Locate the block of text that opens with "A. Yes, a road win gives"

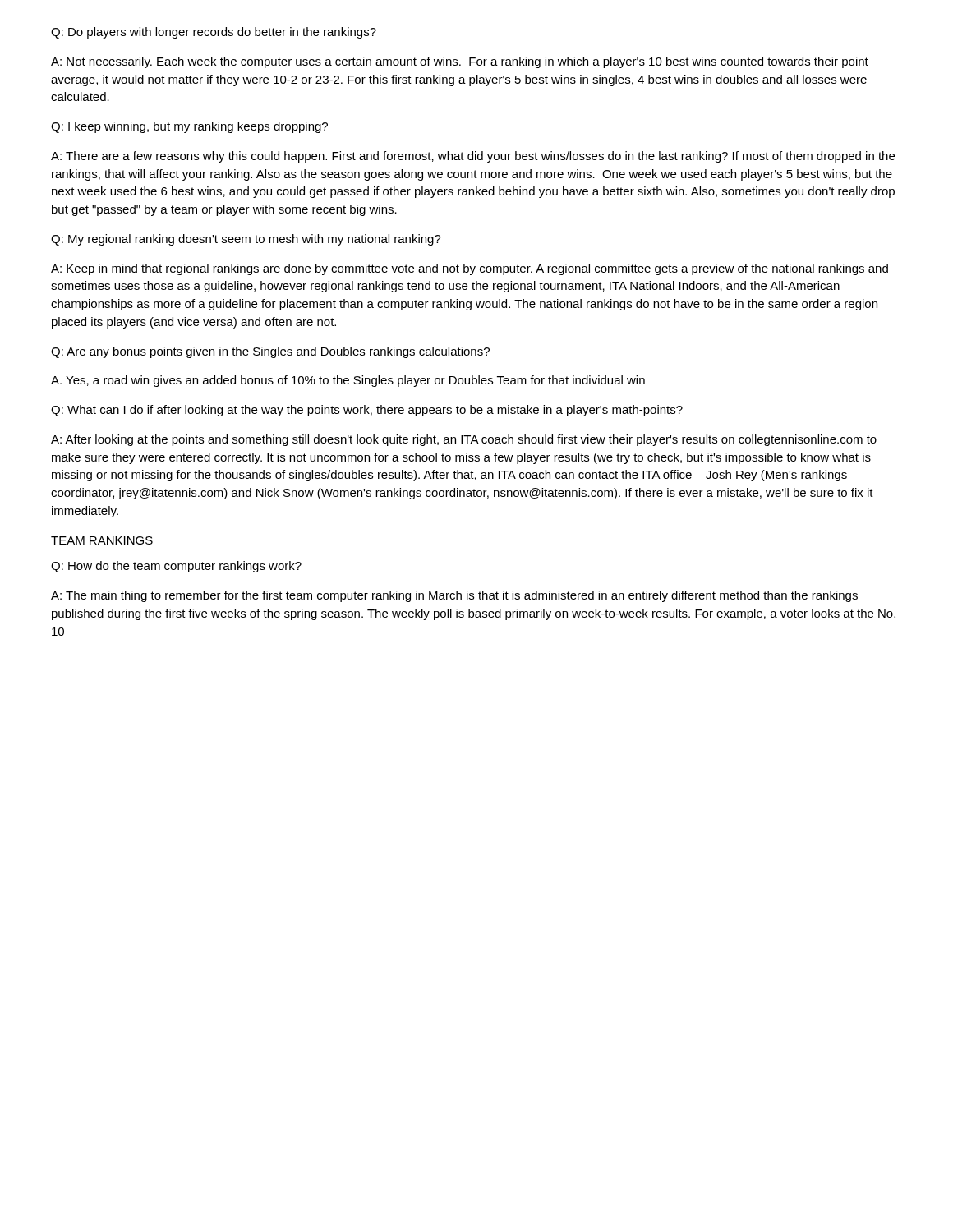pyautogui.click(x=348, y=380)
